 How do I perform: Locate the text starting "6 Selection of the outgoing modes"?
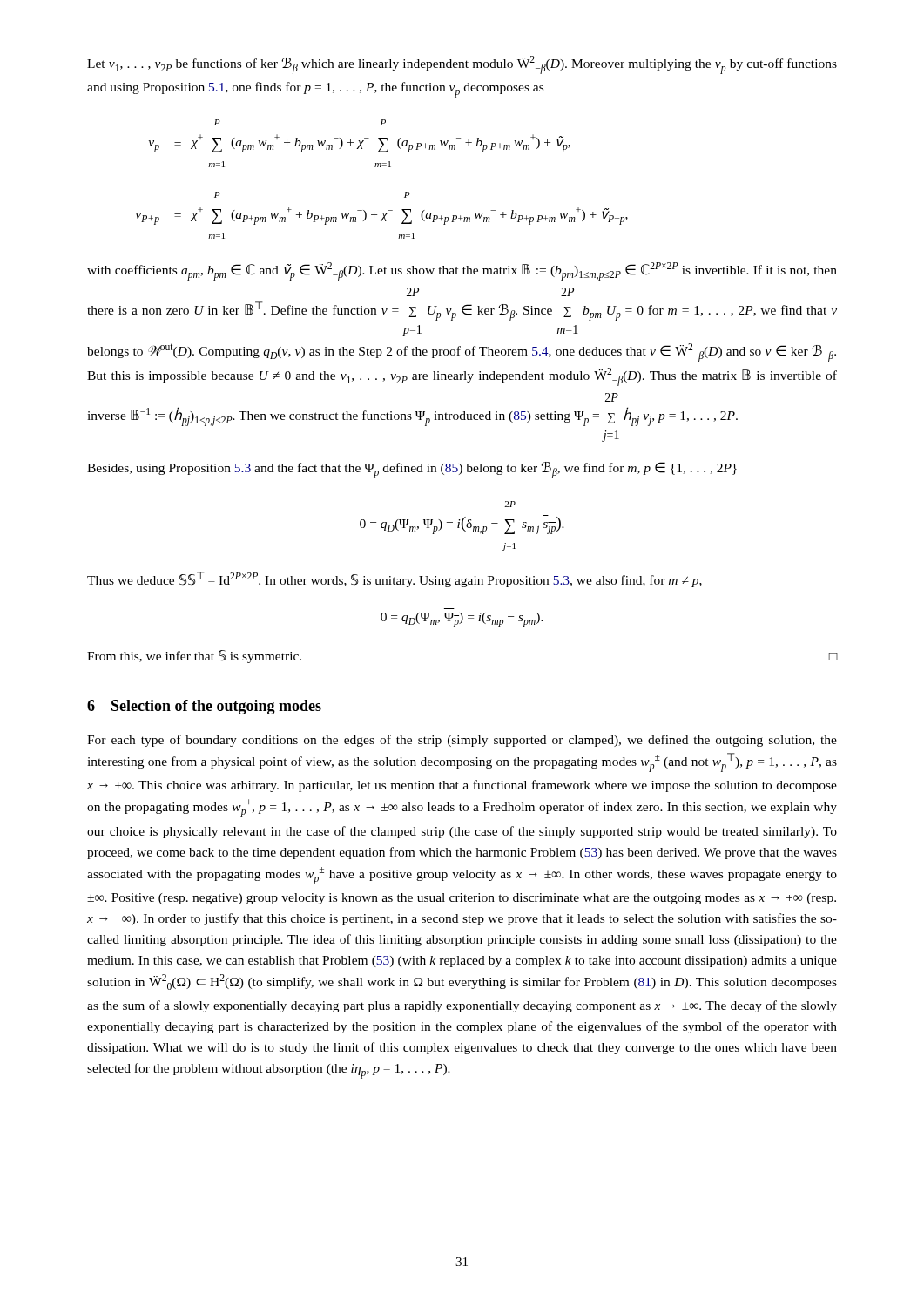coord(204,706)
